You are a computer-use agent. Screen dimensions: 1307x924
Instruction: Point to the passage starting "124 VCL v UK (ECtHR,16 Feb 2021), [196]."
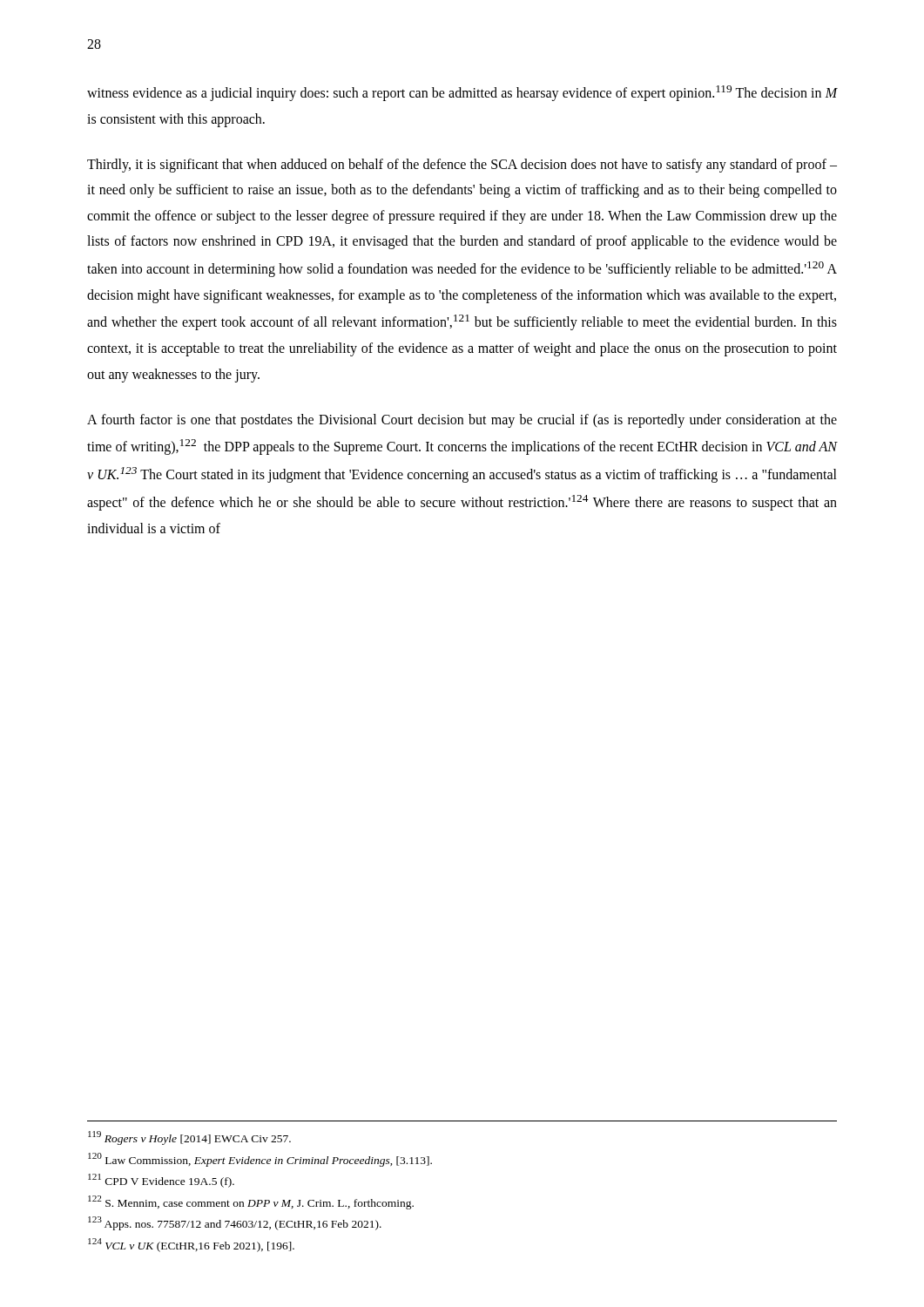pyautogui.click(x=191, y=1243)
